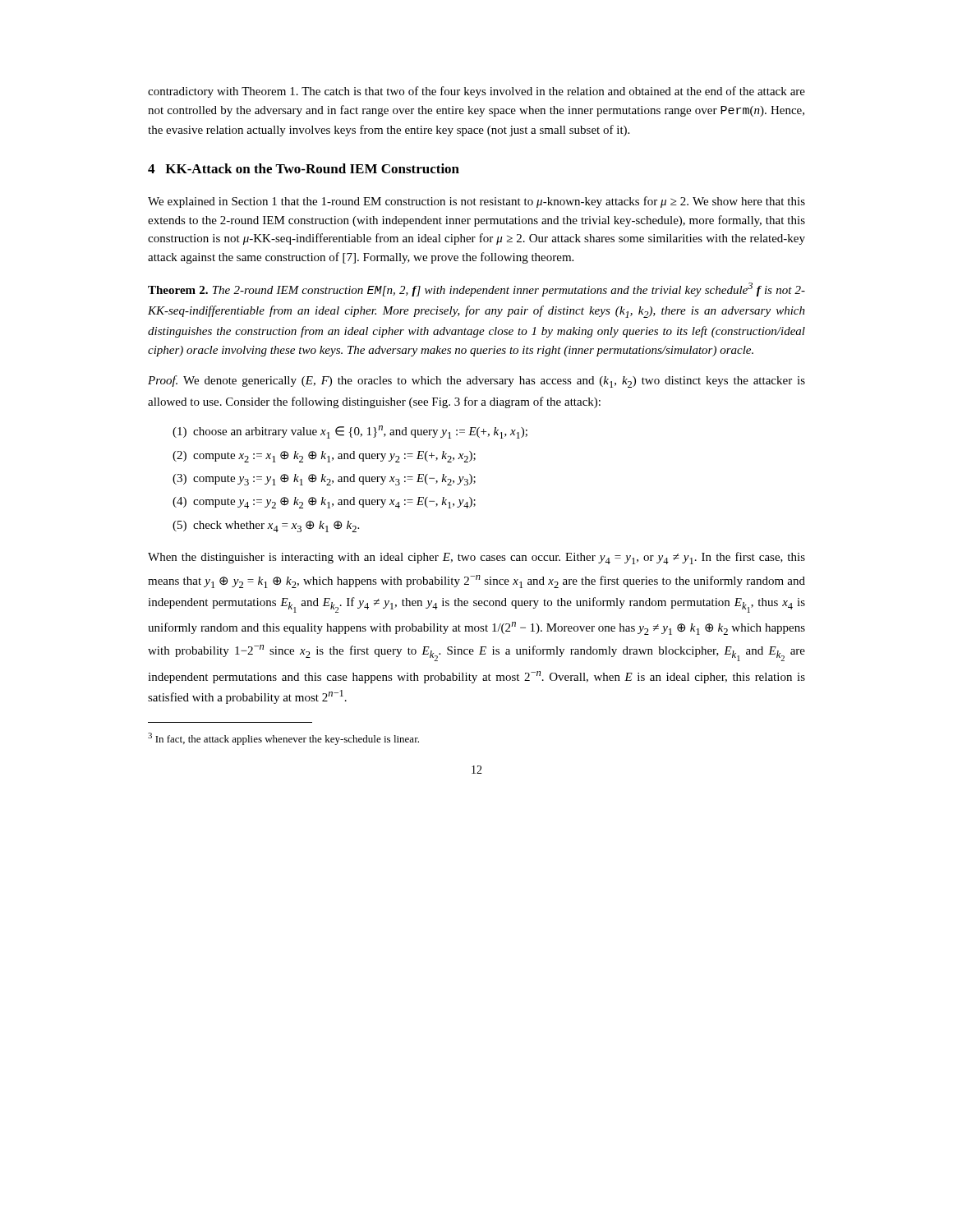Point to the passage starting "We explained in Section 1"
Image resolution: width=953 pixels, height=1232 pixels.
(x=476, y=229)
